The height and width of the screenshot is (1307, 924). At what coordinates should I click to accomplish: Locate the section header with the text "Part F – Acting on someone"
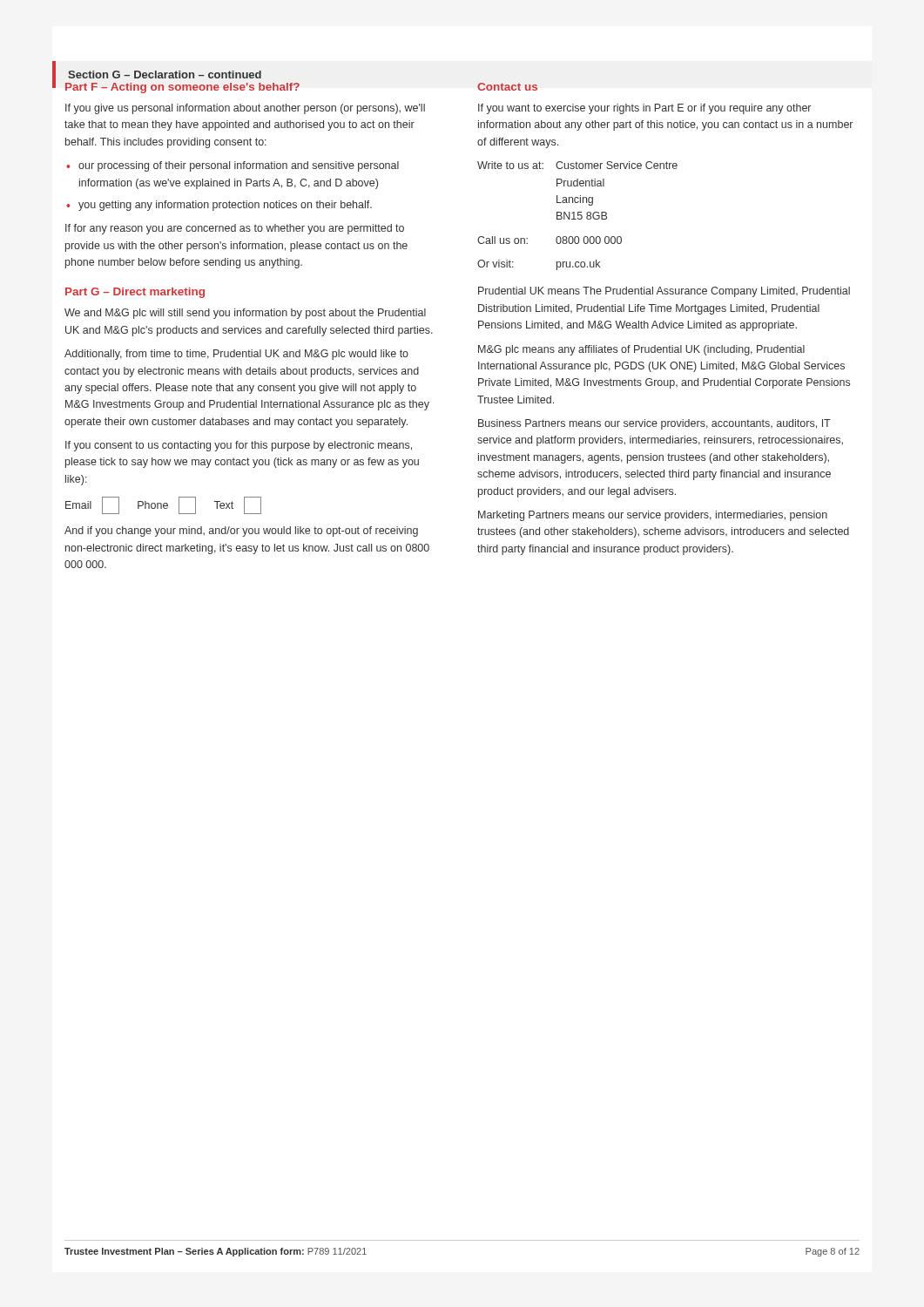point(182,87)
